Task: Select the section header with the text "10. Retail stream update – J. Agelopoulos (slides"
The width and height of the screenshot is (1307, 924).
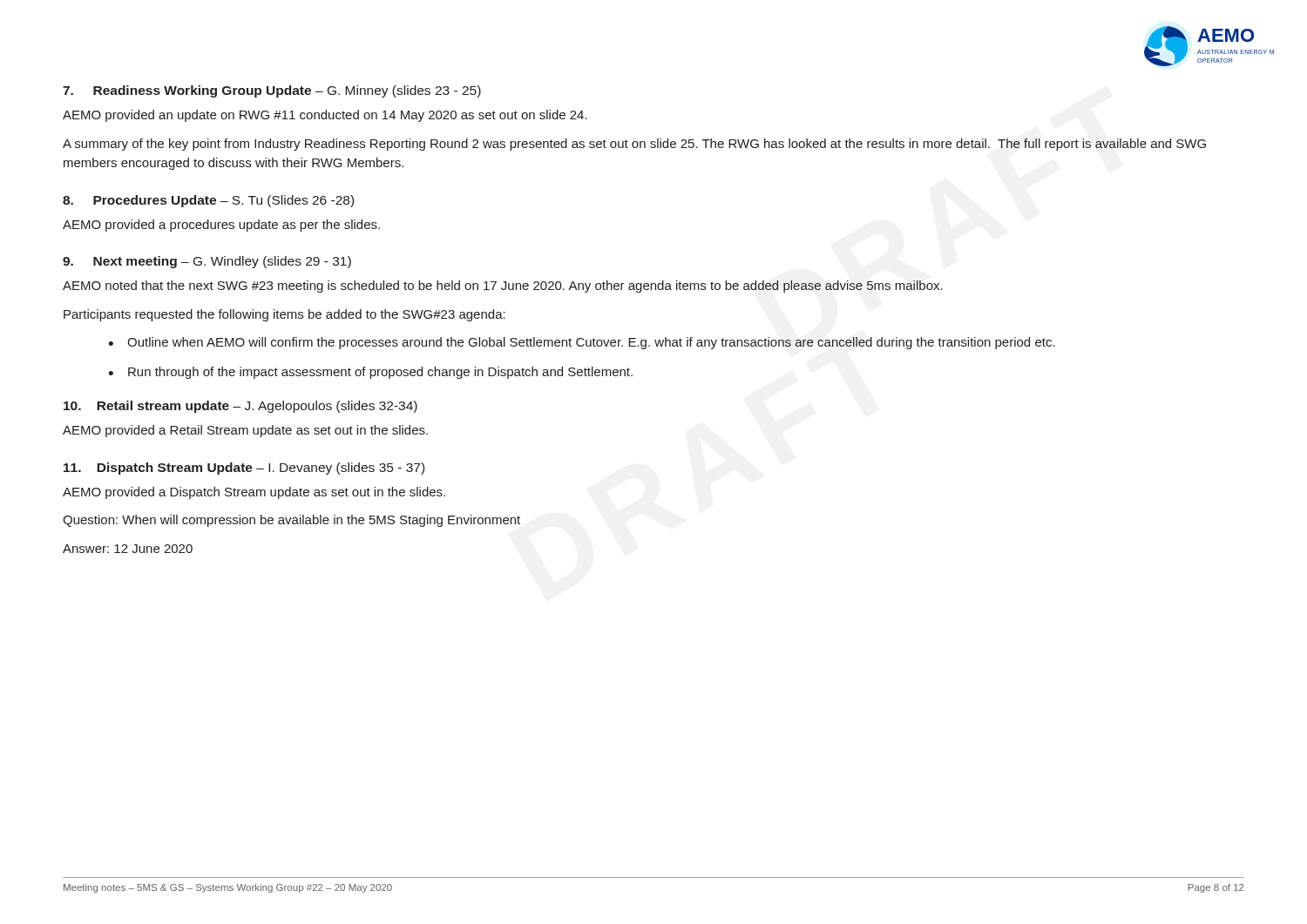Action: point(240,406)
